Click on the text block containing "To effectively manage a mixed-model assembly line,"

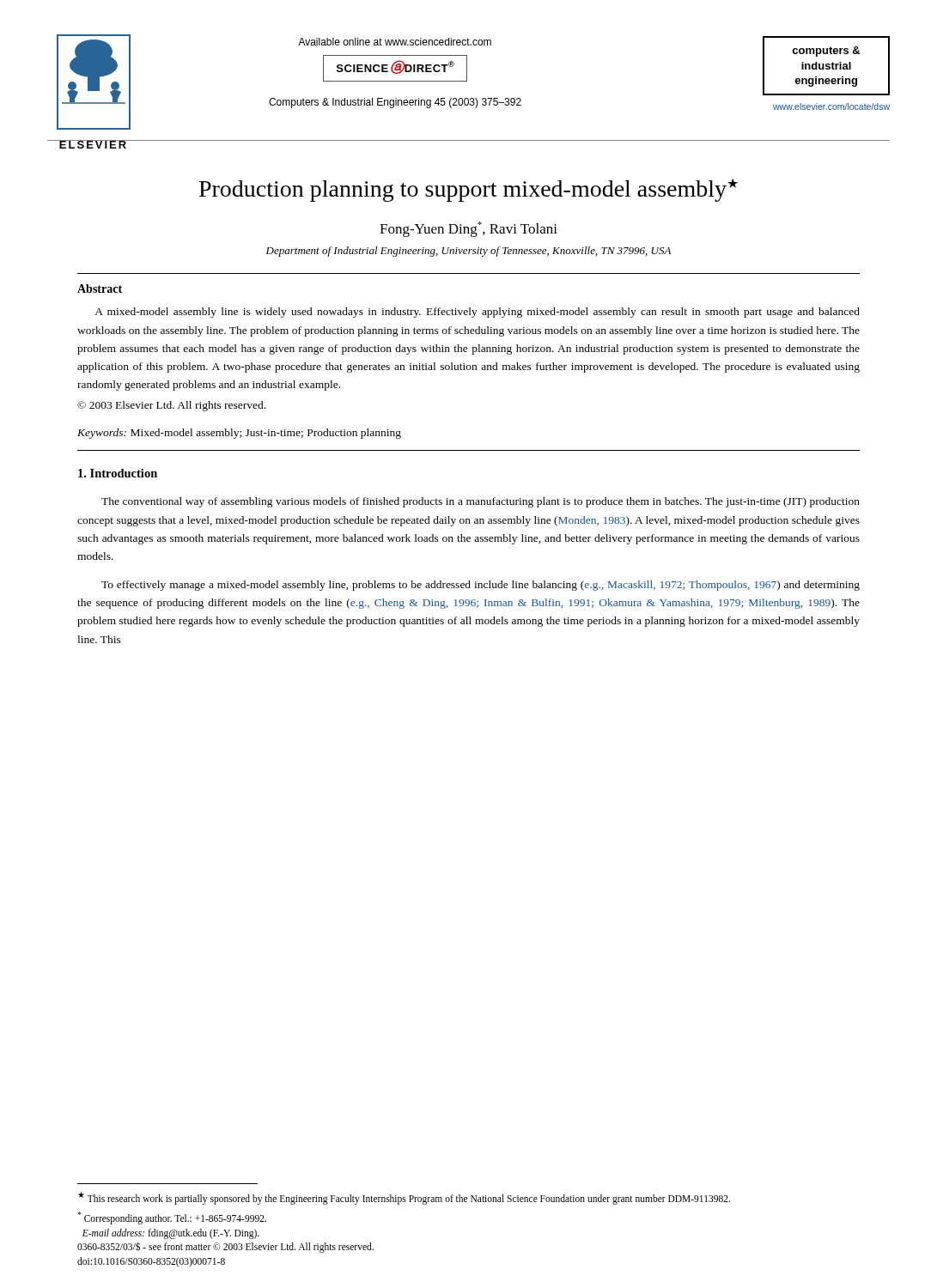click(x=468, y=611)
